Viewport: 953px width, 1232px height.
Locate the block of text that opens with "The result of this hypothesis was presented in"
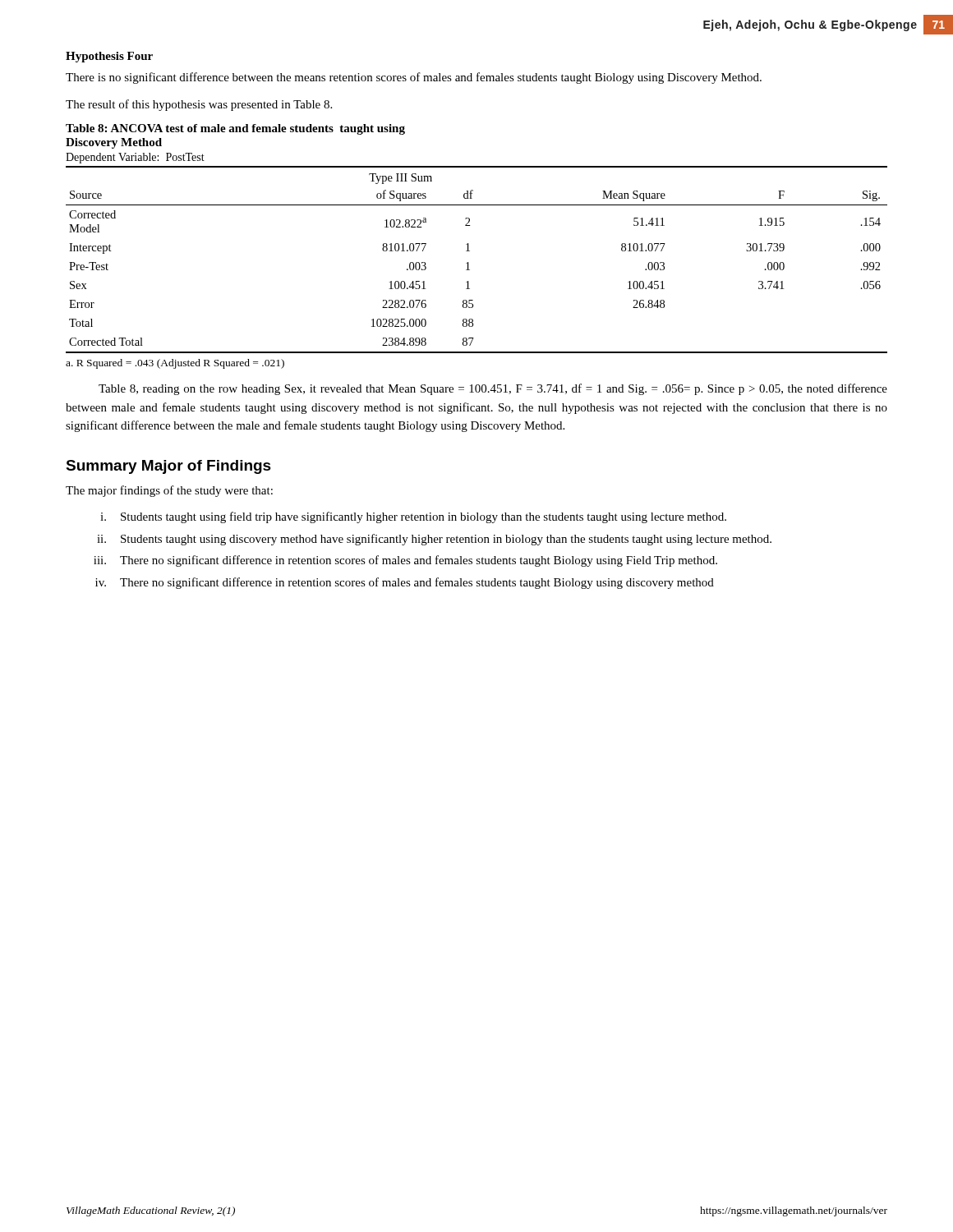(199, 104)
